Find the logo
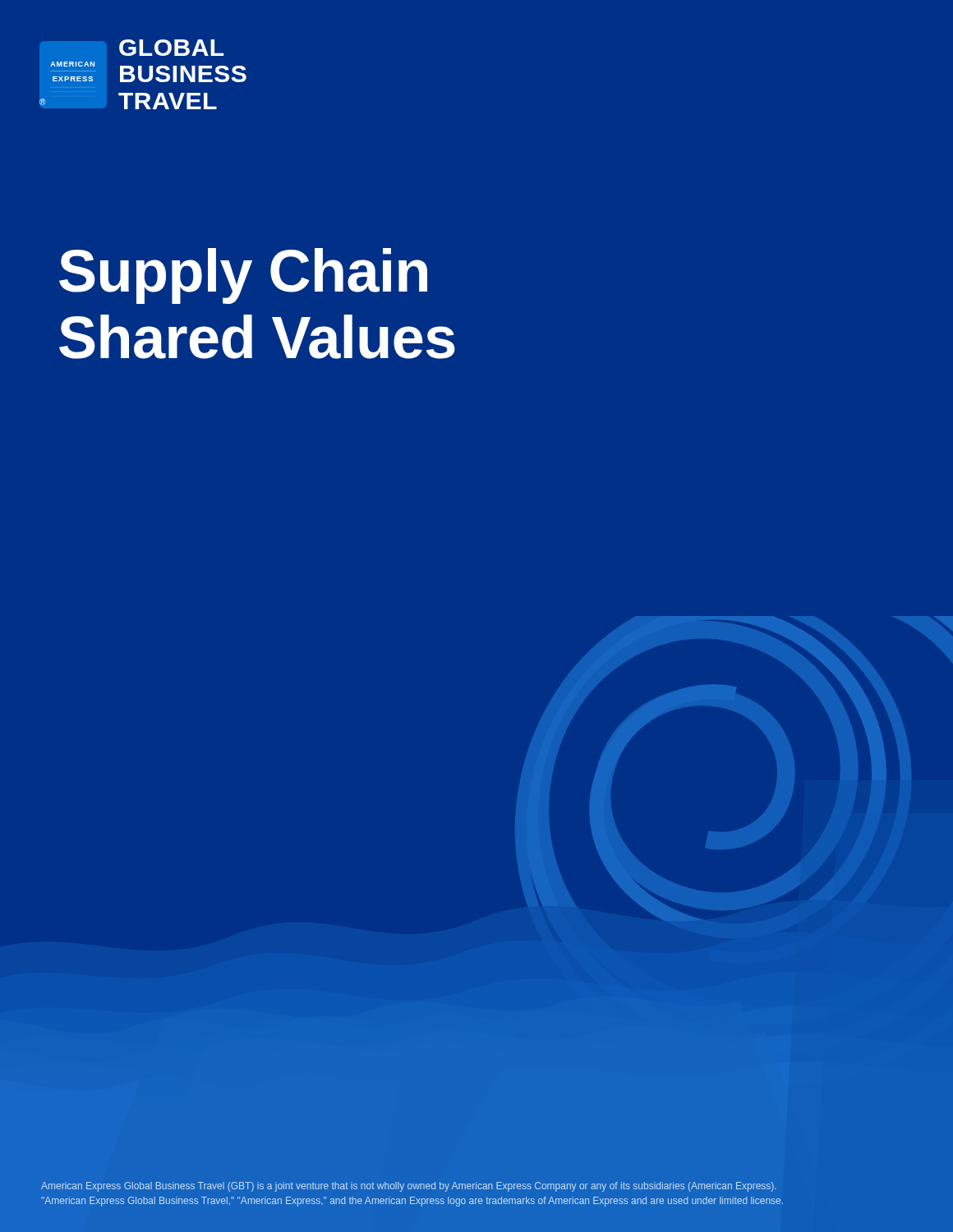This screenshot has width=953, height=1232. point(144,74)
